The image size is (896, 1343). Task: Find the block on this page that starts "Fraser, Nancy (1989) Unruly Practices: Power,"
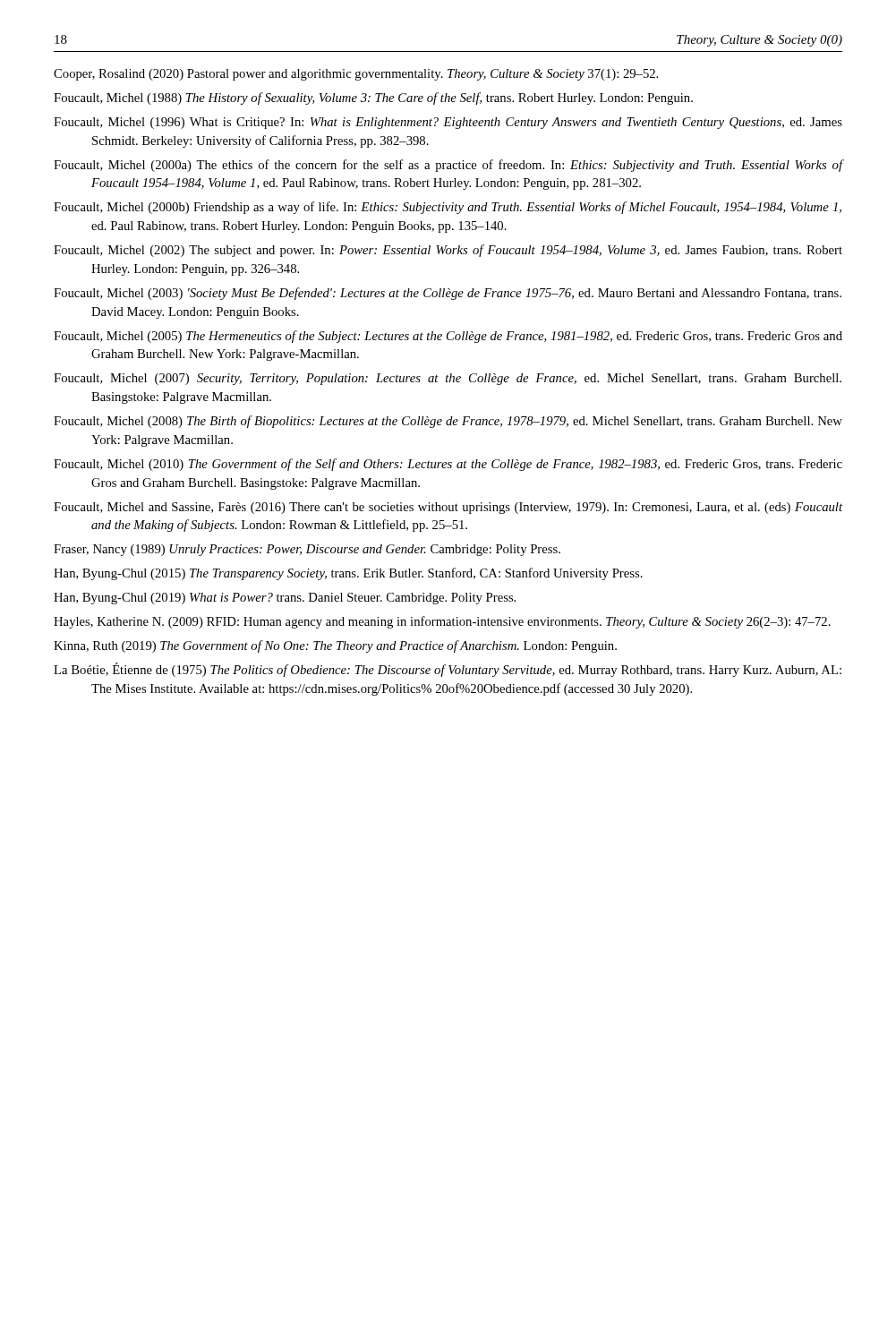[x=307, y=549]
